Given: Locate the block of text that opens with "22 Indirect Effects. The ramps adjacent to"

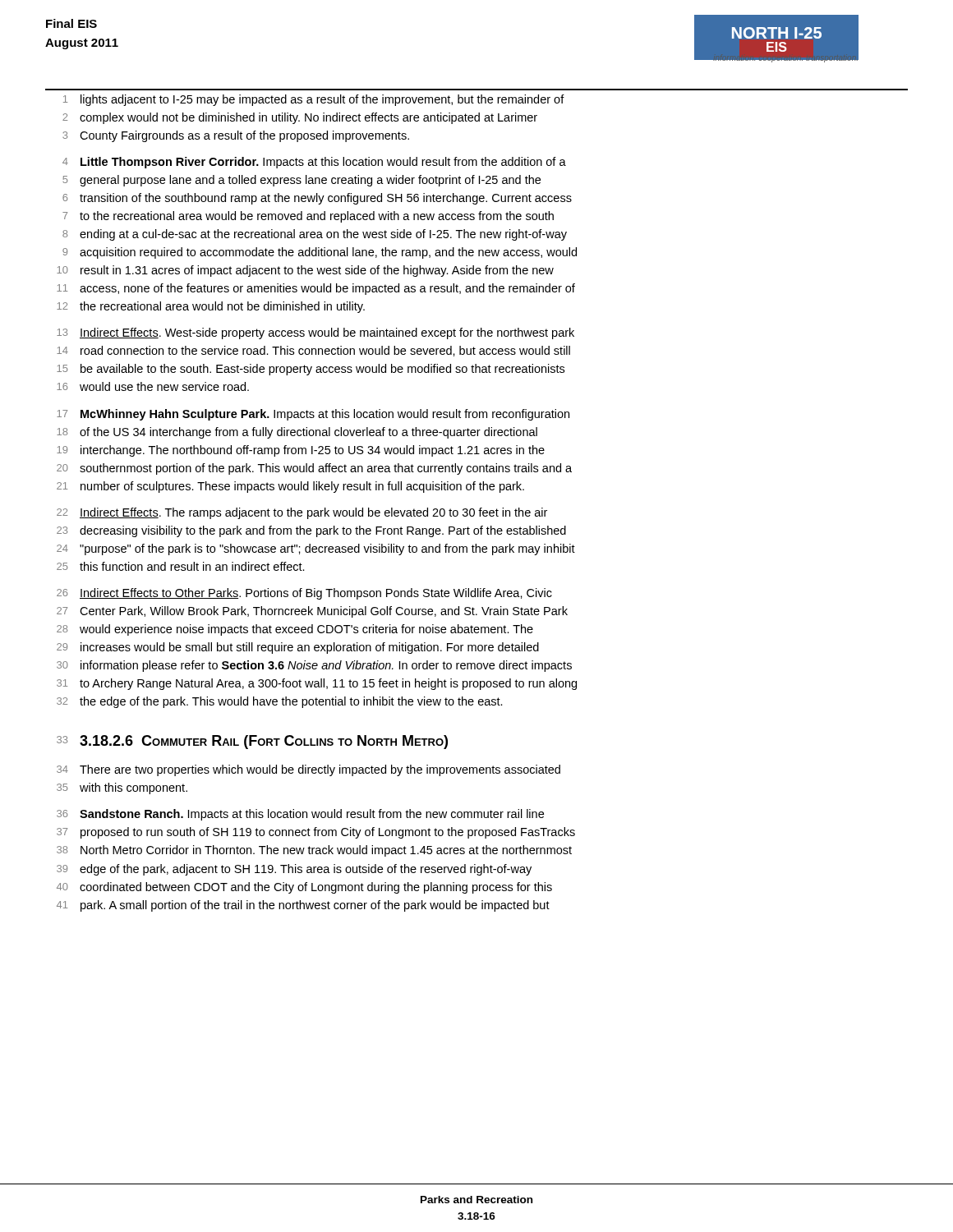Looking at the screenshot, I should click(x=476, y=539).
